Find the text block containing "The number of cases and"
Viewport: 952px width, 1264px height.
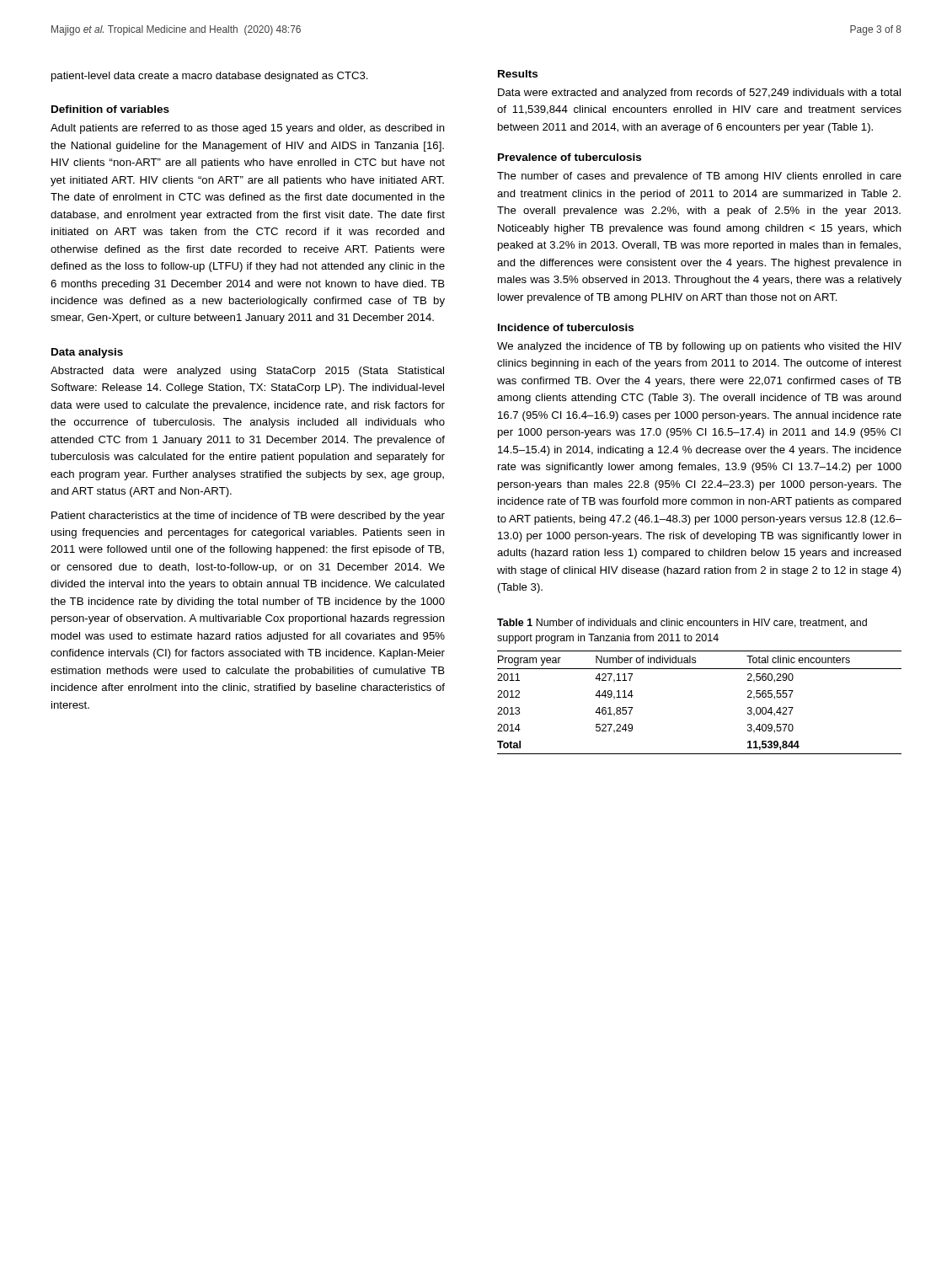[699, 236]
